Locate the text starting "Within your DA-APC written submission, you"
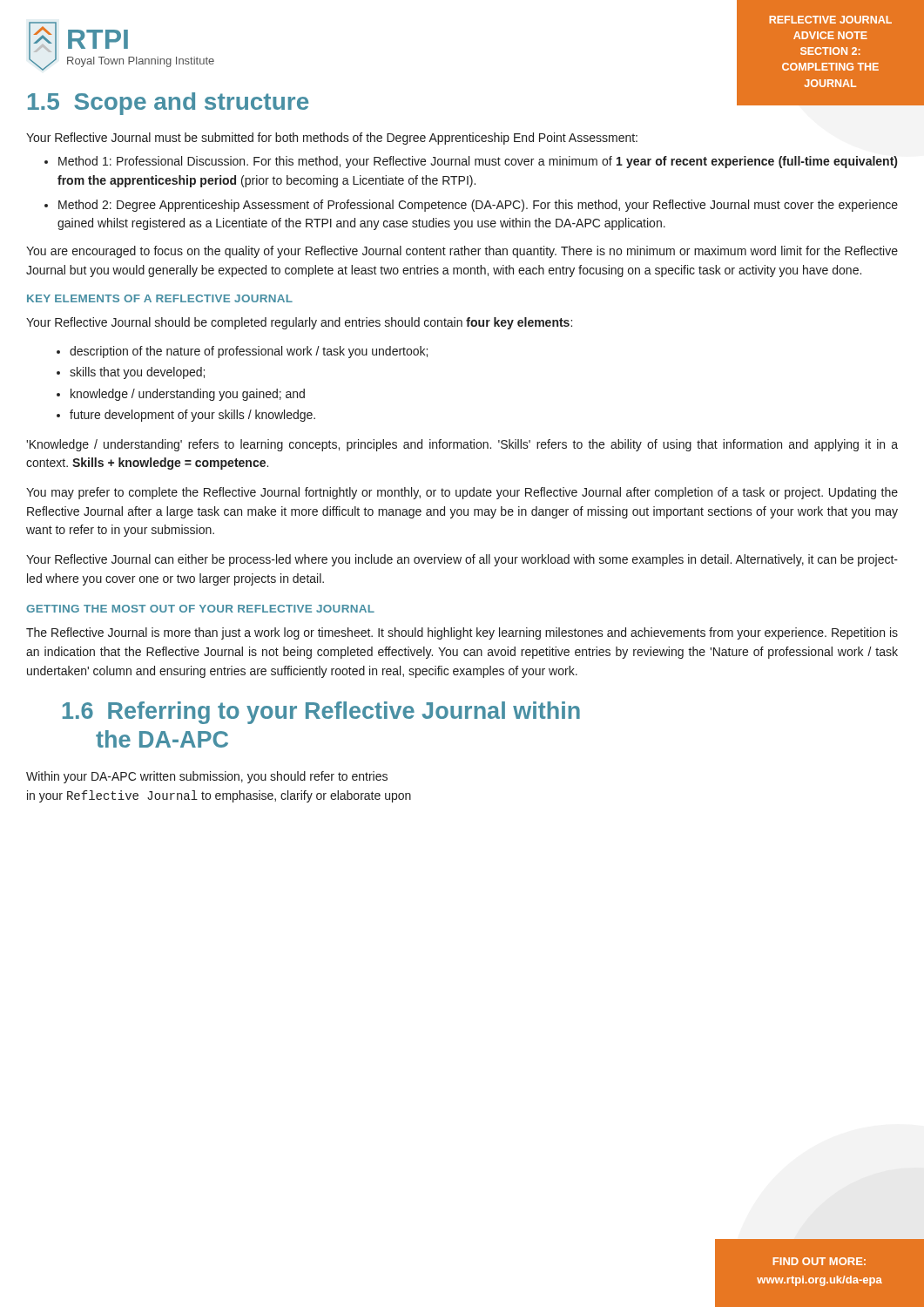Screen dimensions: 1307x924 pyautogui.click(x=219, y=786)
